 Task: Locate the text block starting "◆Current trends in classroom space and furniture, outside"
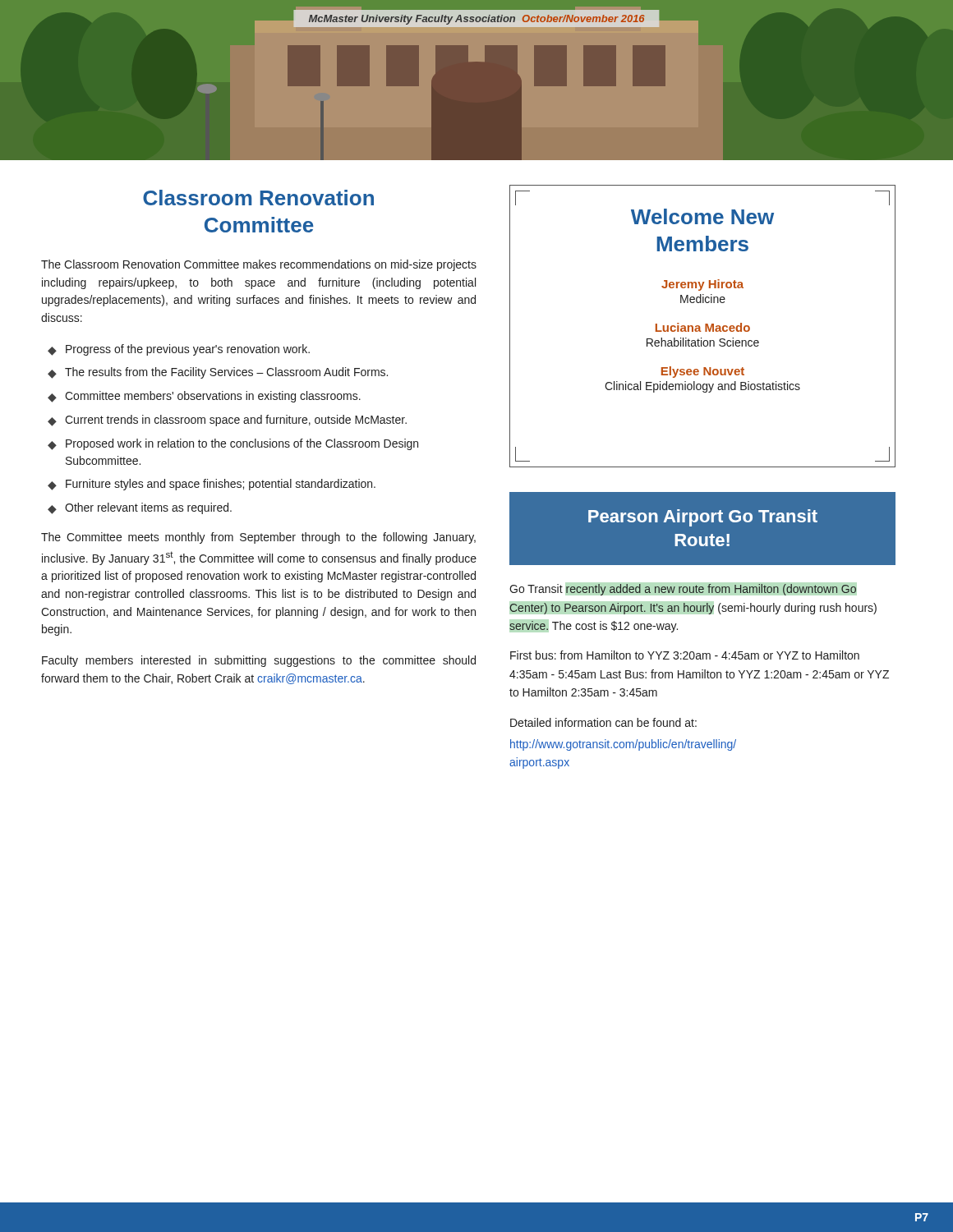259,421
